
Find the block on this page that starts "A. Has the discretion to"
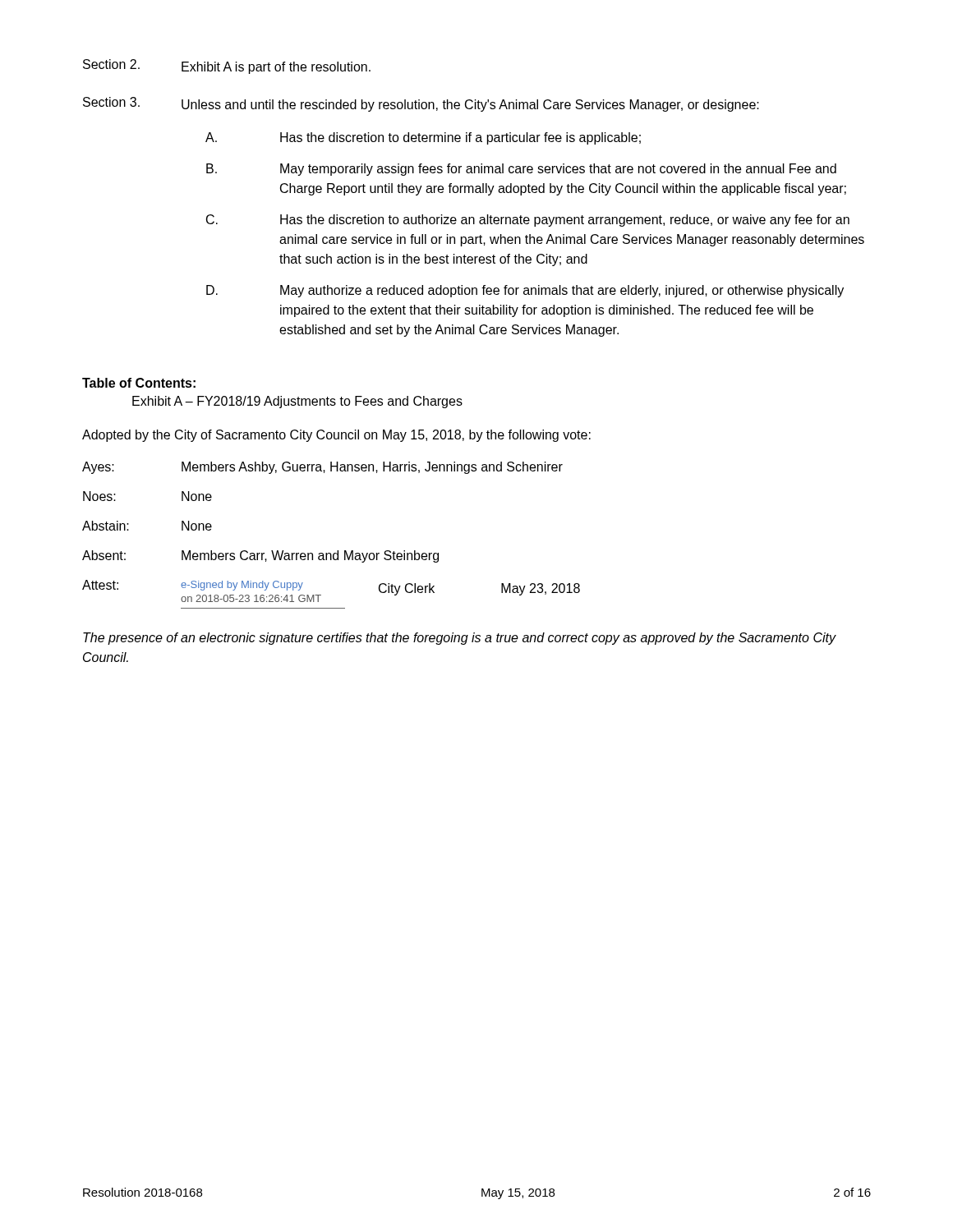(526, 138)
